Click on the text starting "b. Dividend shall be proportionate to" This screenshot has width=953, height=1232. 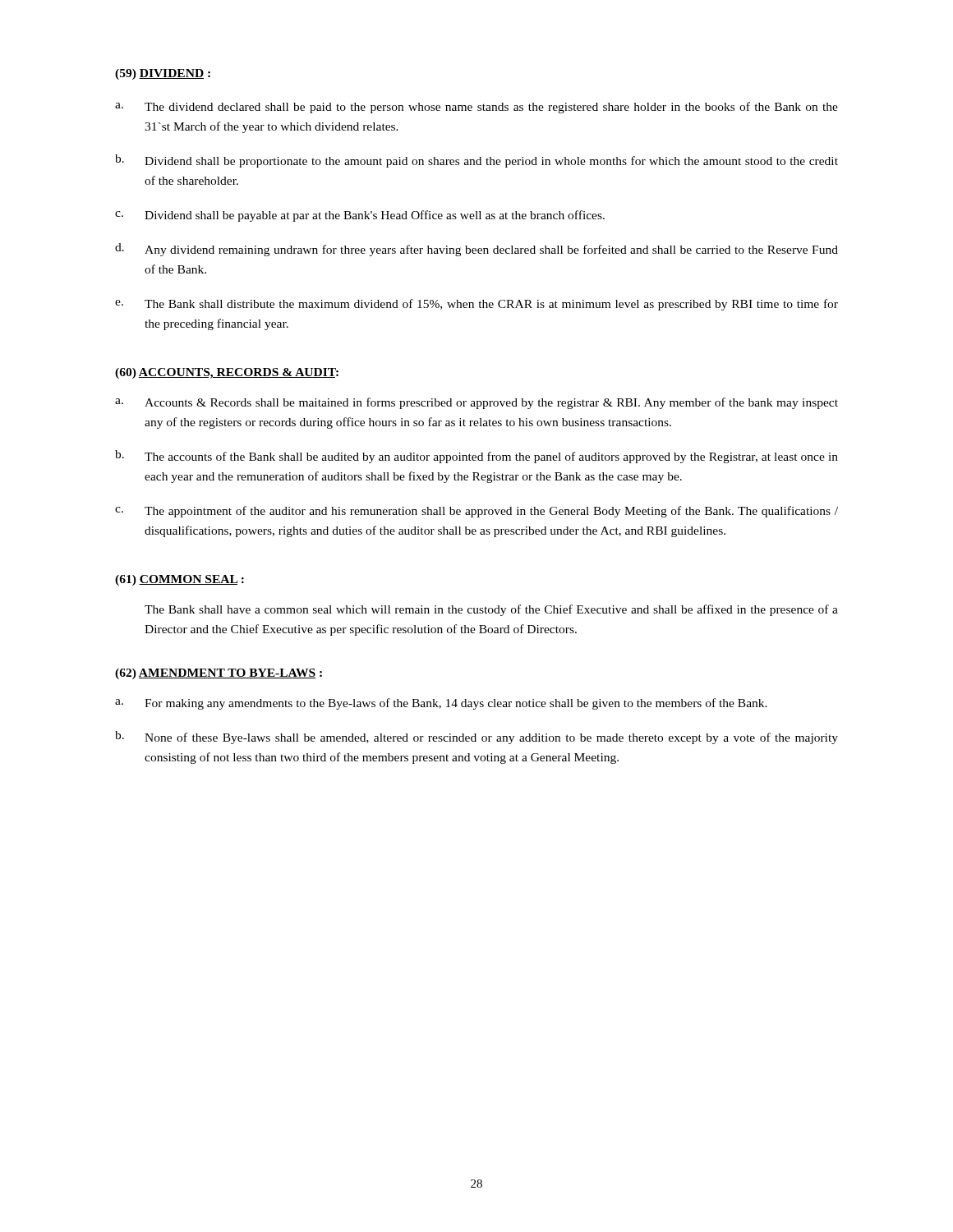[476, 171]
